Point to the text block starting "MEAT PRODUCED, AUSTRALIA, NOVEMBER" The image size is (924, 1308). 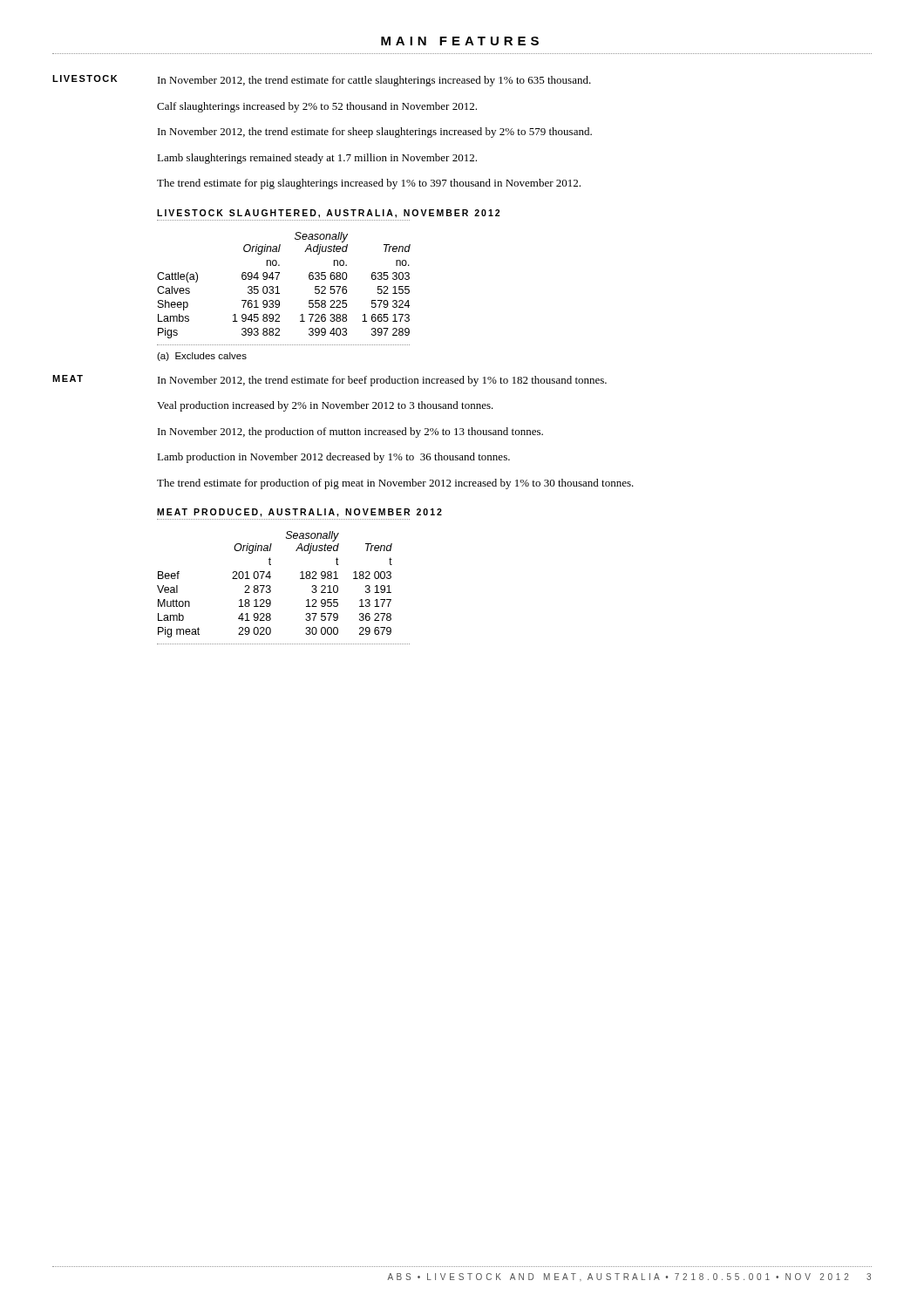point(300,512)
